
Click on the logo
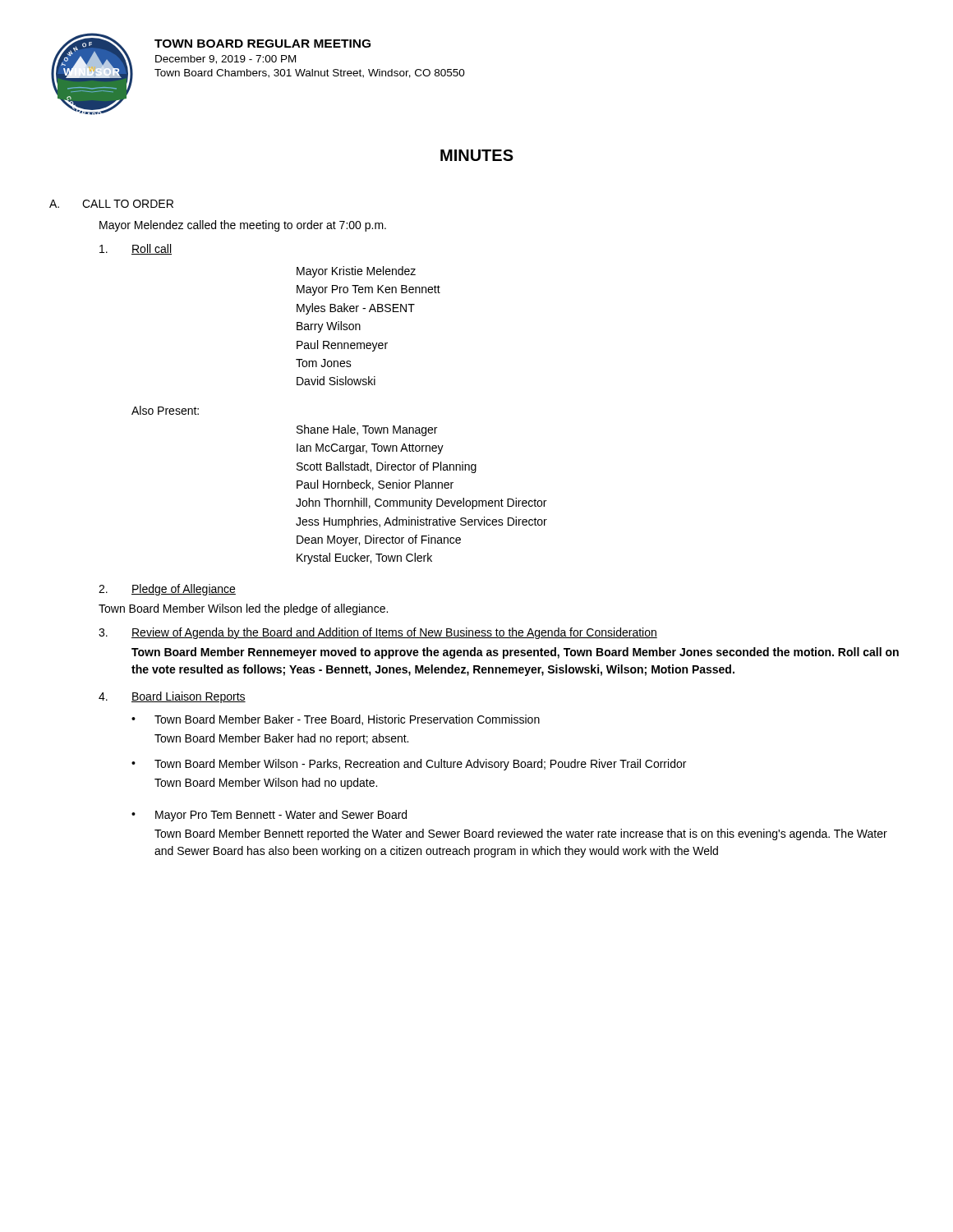coord(94,75)
